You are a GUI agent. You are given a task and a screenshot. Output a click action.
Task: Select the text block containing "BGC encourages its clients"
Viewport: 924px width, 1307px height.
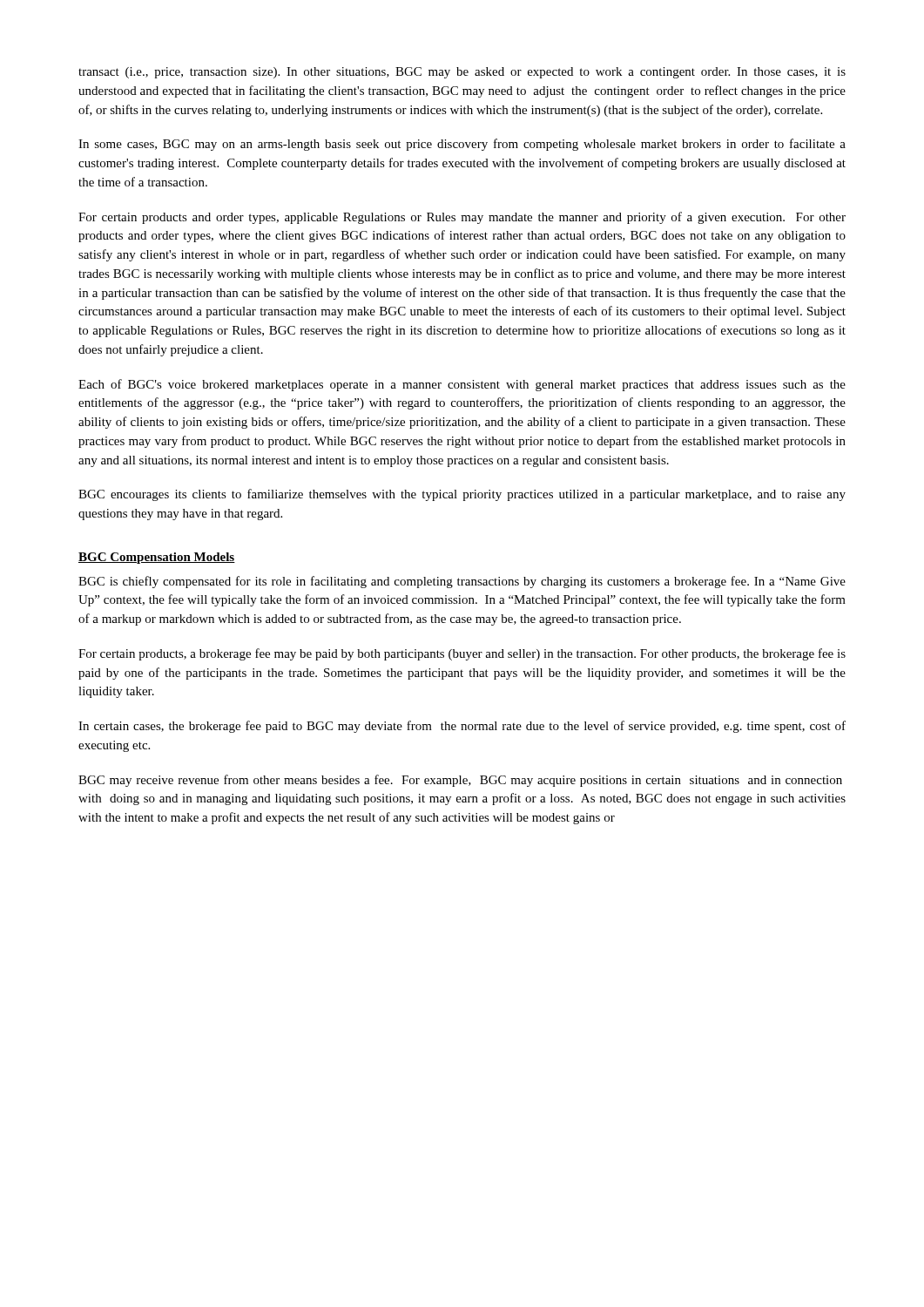point(462,504)
